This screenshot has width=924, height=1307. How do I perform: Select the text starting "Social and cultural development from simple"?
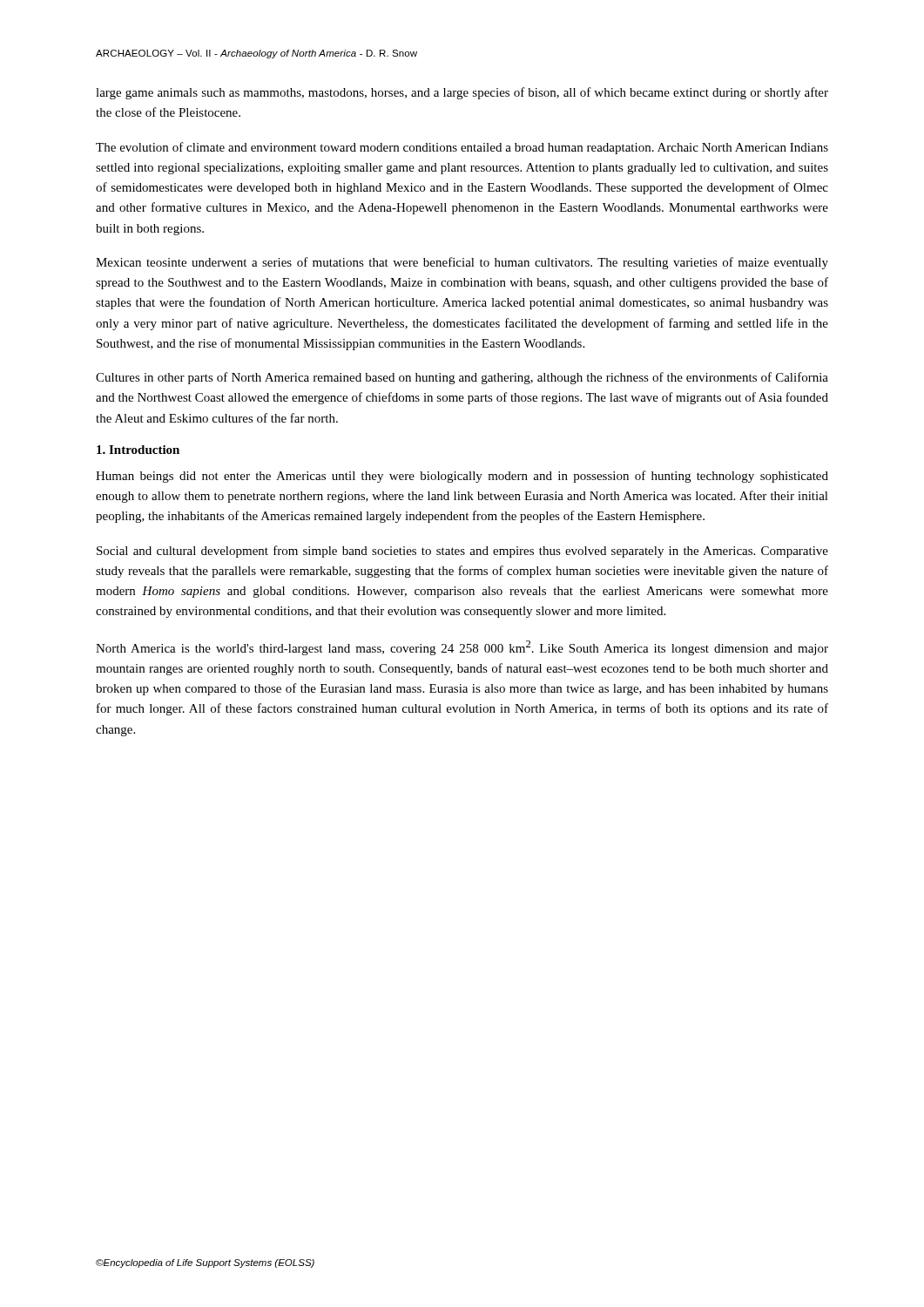(x=462, y=581)
